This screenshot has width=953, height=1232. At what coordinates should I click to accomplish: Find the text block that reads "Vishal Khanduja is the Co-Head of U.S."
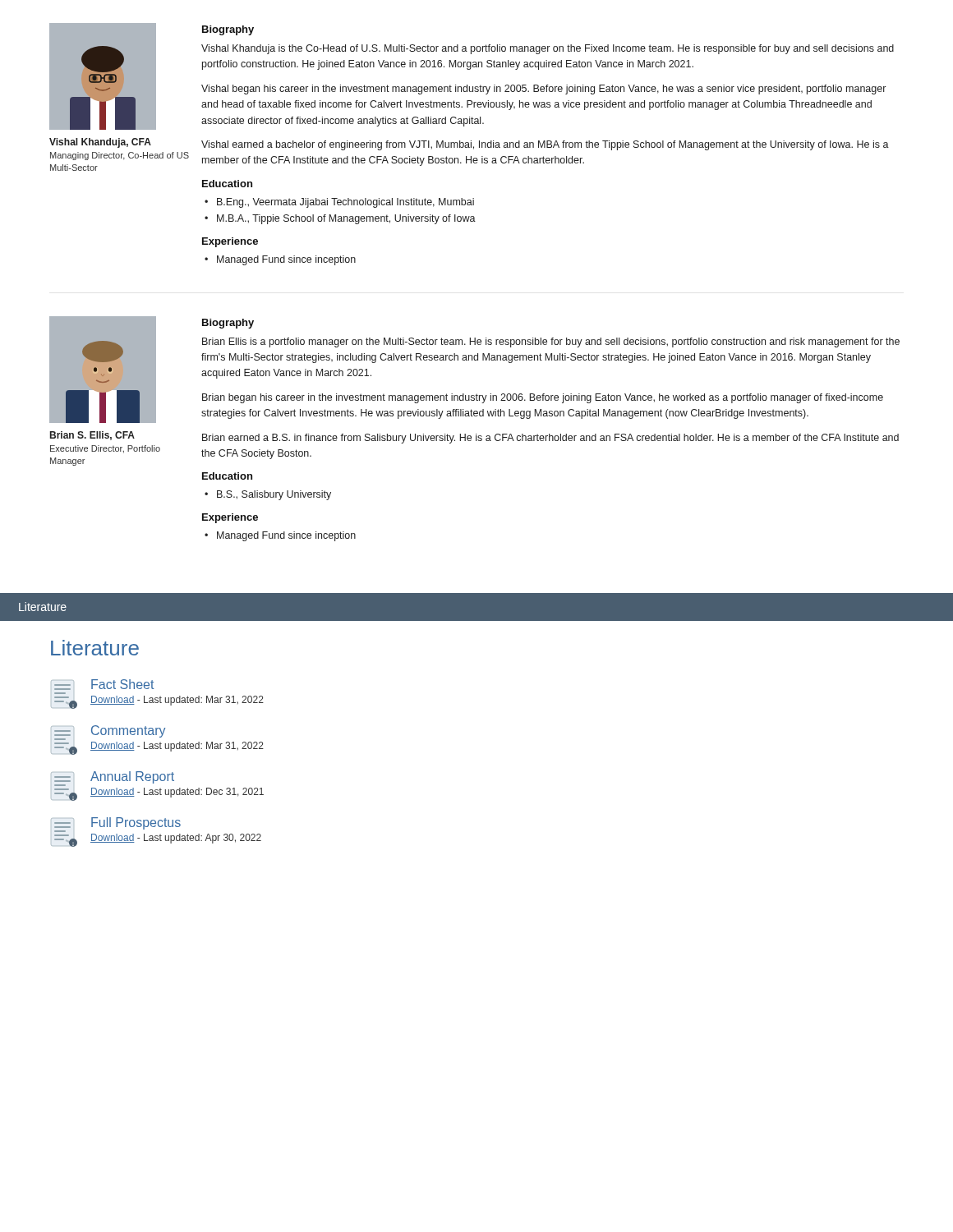[x=548, y=56]
